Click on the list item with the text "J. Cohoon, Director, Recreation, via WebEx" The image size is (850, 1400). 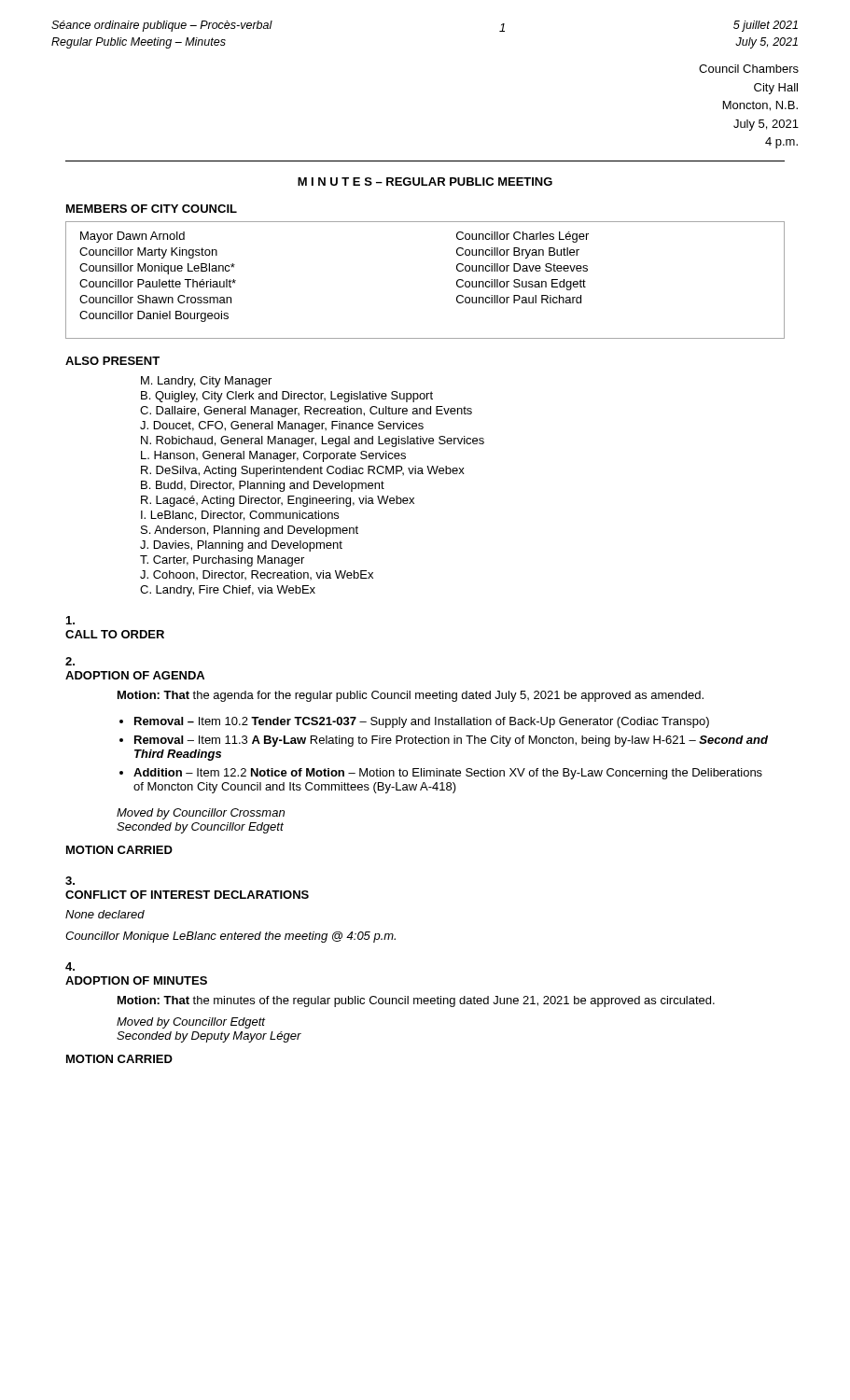(x=257, y=574)
